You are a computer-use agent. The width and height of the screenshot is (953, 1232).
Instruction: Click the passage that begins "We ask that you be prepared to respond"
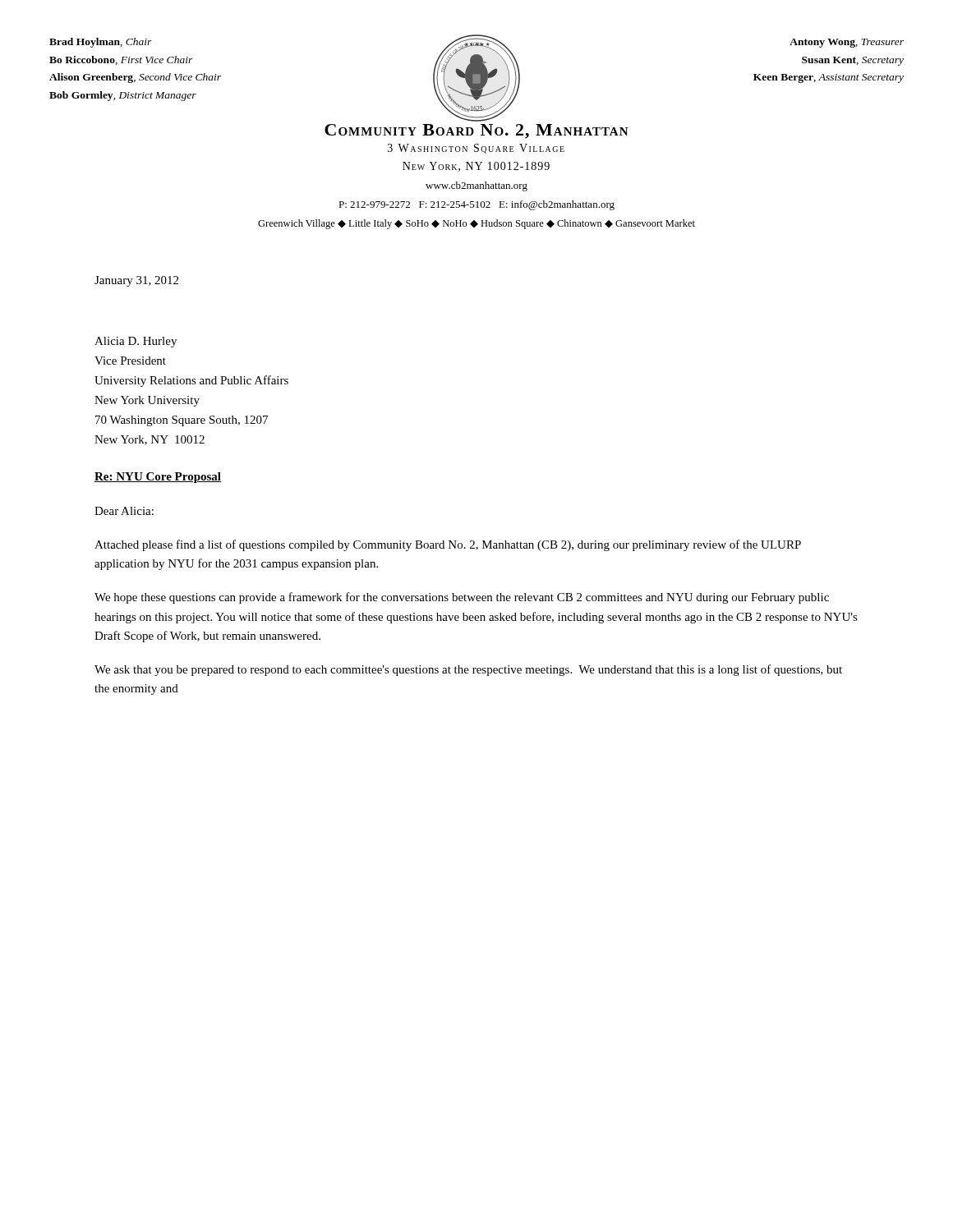[x=468, y=679]
